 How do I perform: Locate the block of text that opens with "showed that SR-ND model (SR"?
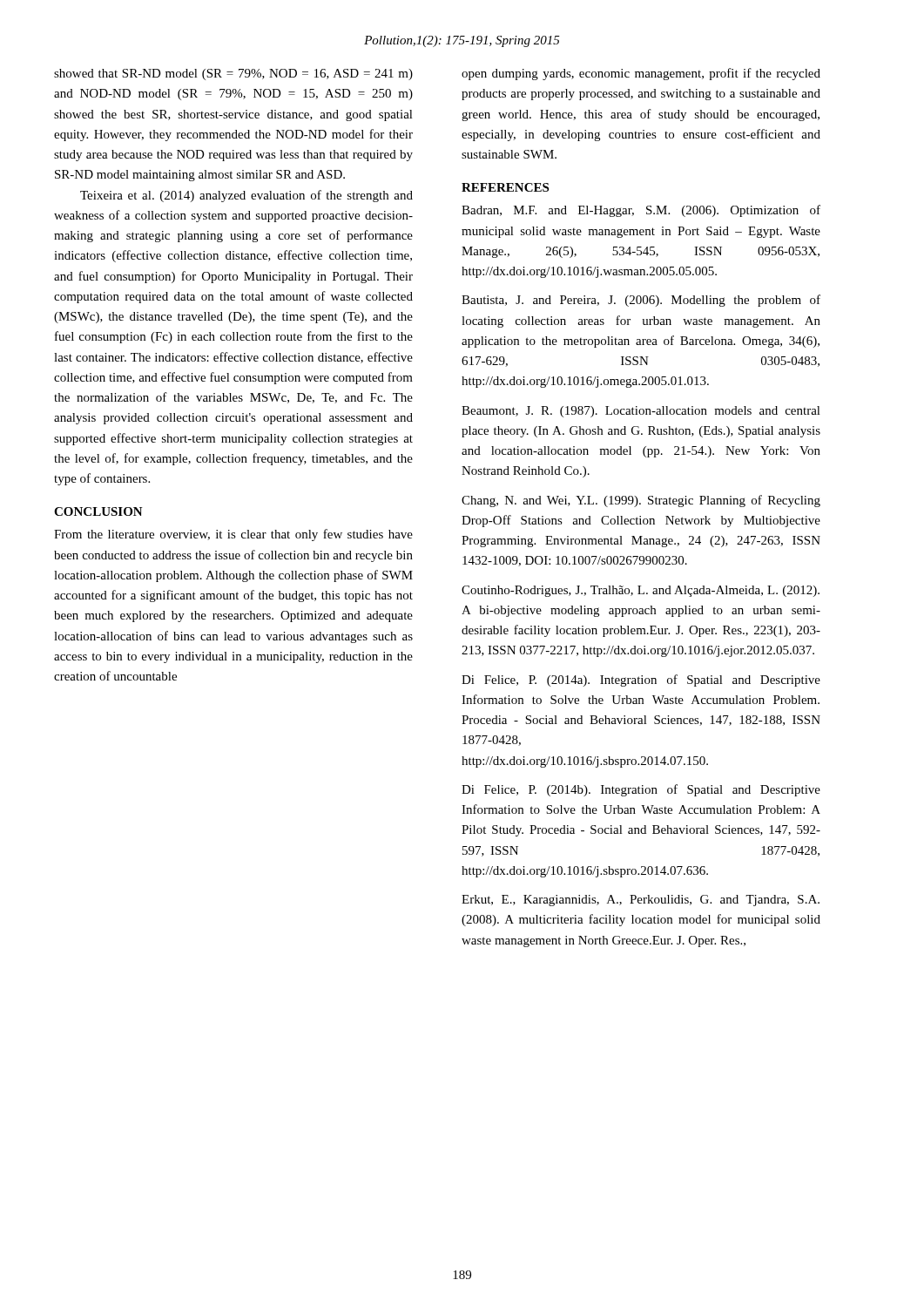pos(233,124)
